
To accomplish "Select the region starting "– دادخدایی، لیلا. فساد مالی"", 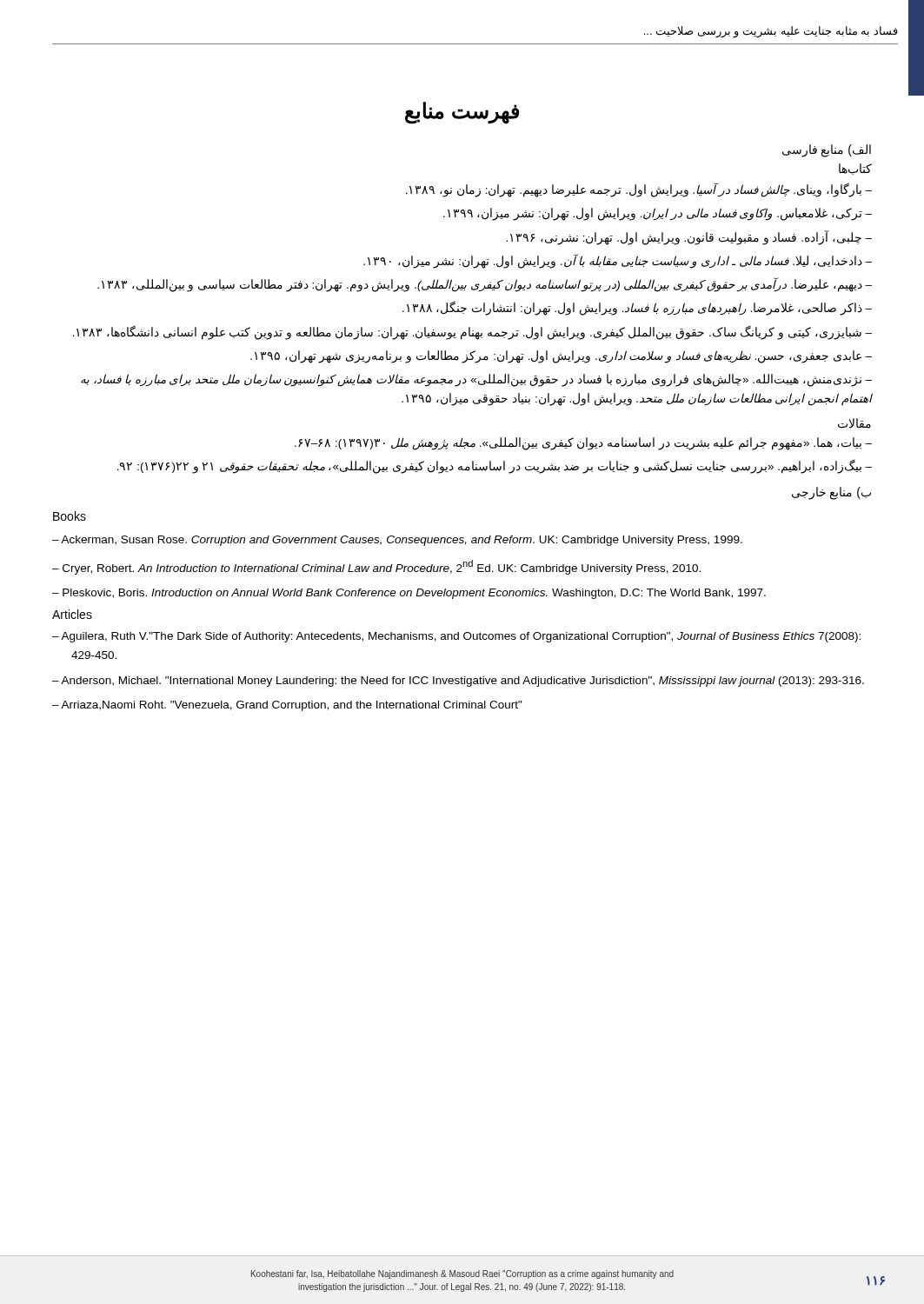I will pos(617,261).
